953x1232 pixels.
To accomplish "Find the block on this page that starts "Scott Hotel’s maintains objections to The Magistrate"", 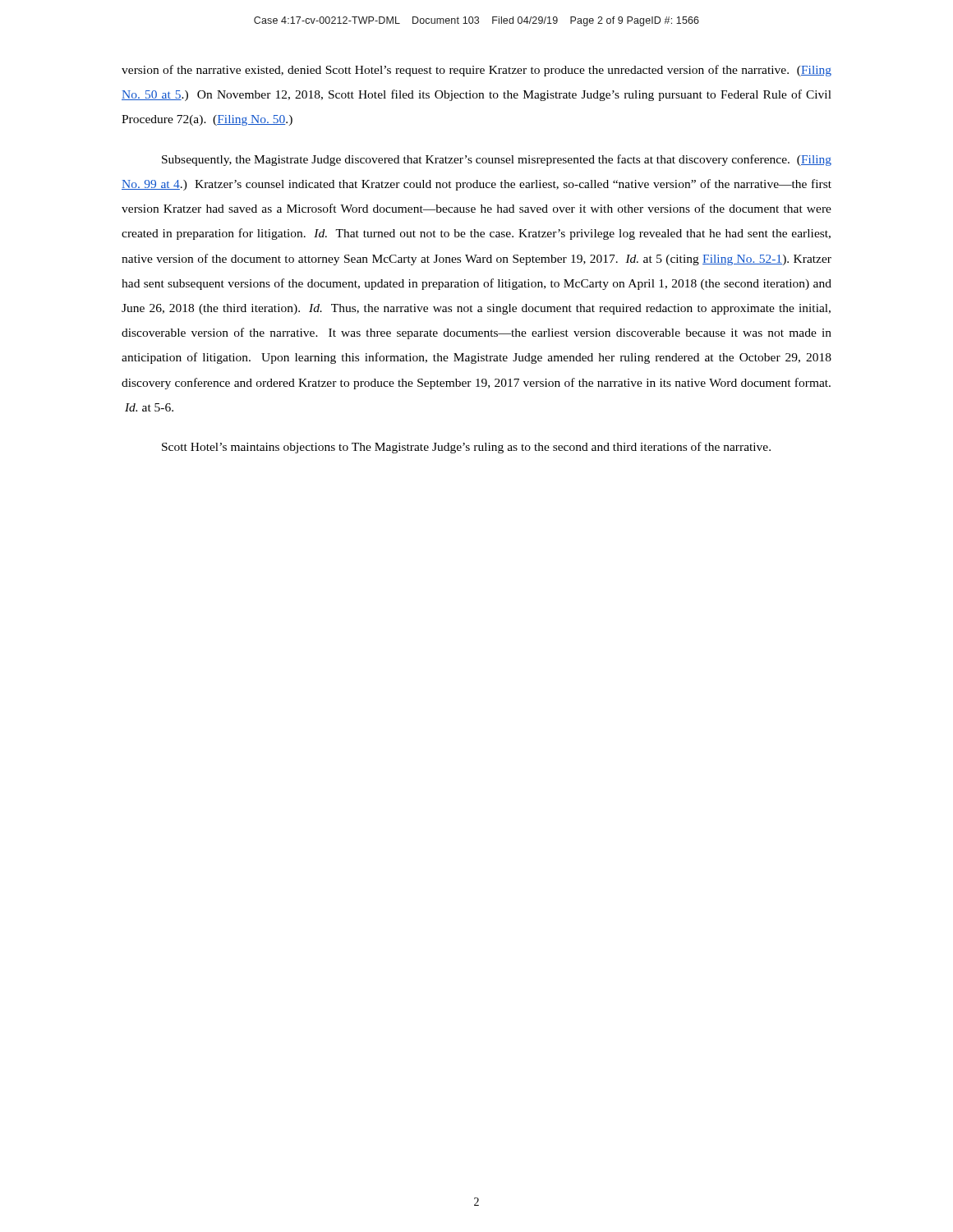I will click(466, 446).
